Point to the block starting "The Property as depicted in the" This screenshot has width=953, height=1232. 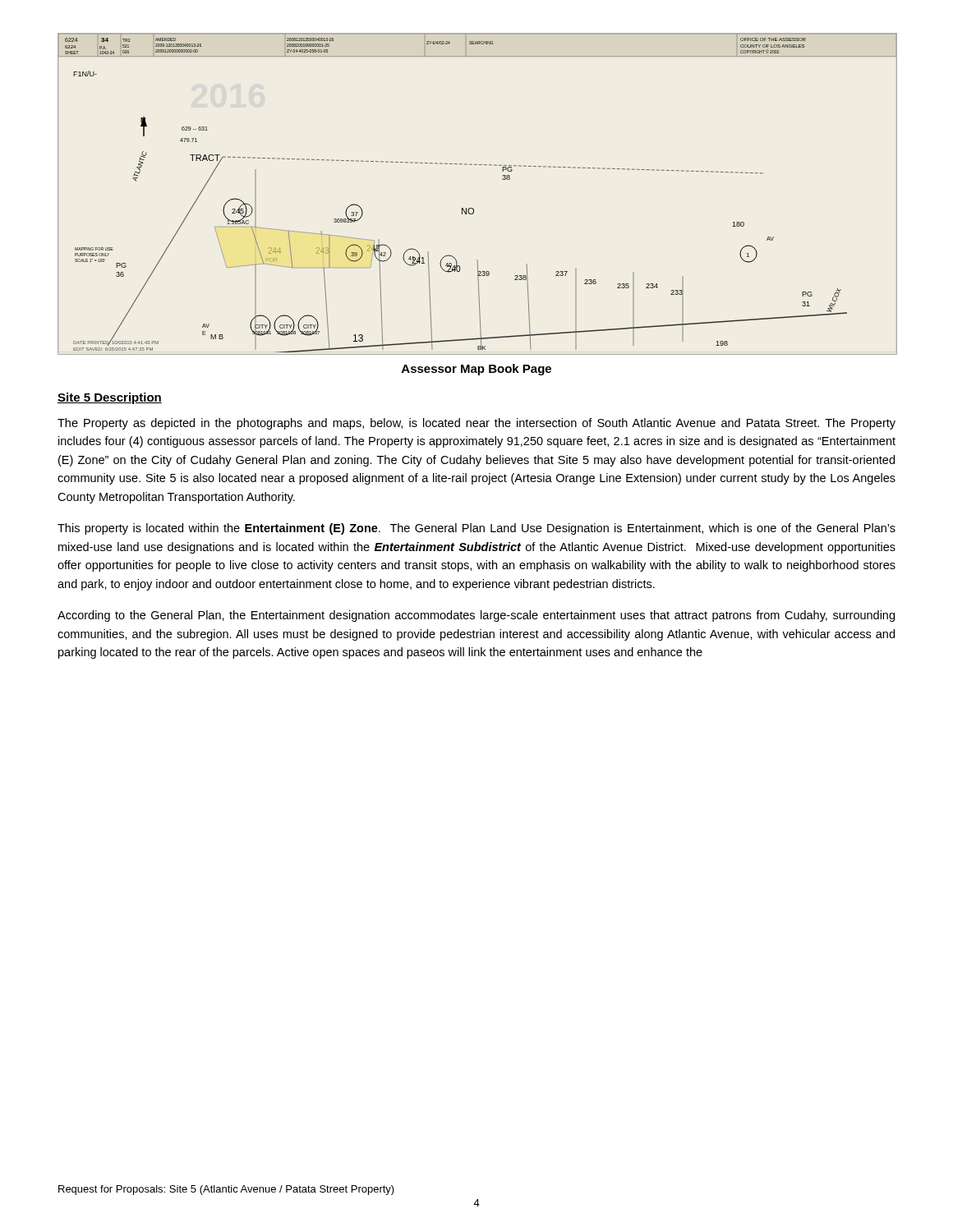point(476,460)
